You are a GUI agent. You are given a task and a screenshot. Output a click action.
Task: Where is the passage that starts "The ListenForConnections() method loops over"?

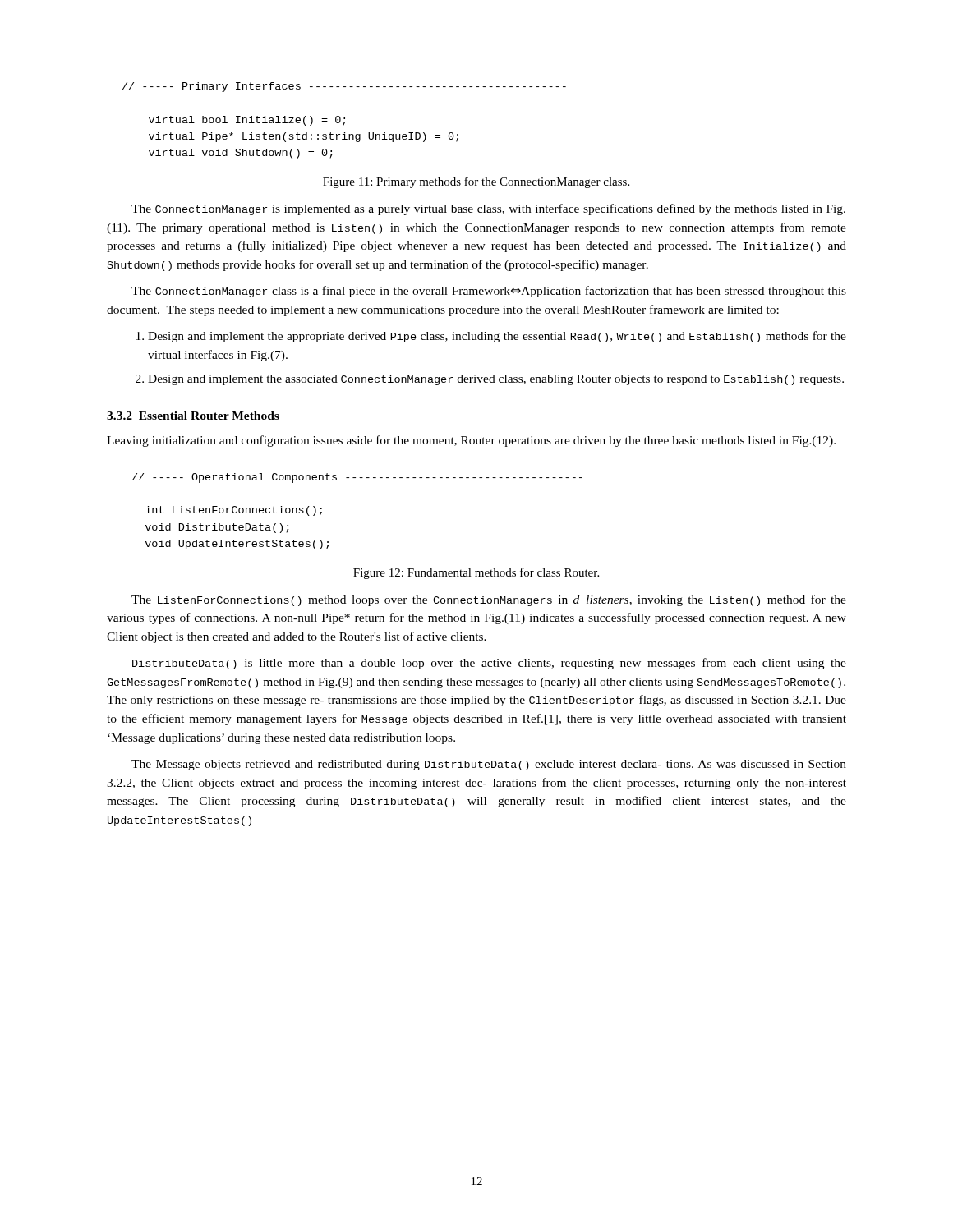476,617
